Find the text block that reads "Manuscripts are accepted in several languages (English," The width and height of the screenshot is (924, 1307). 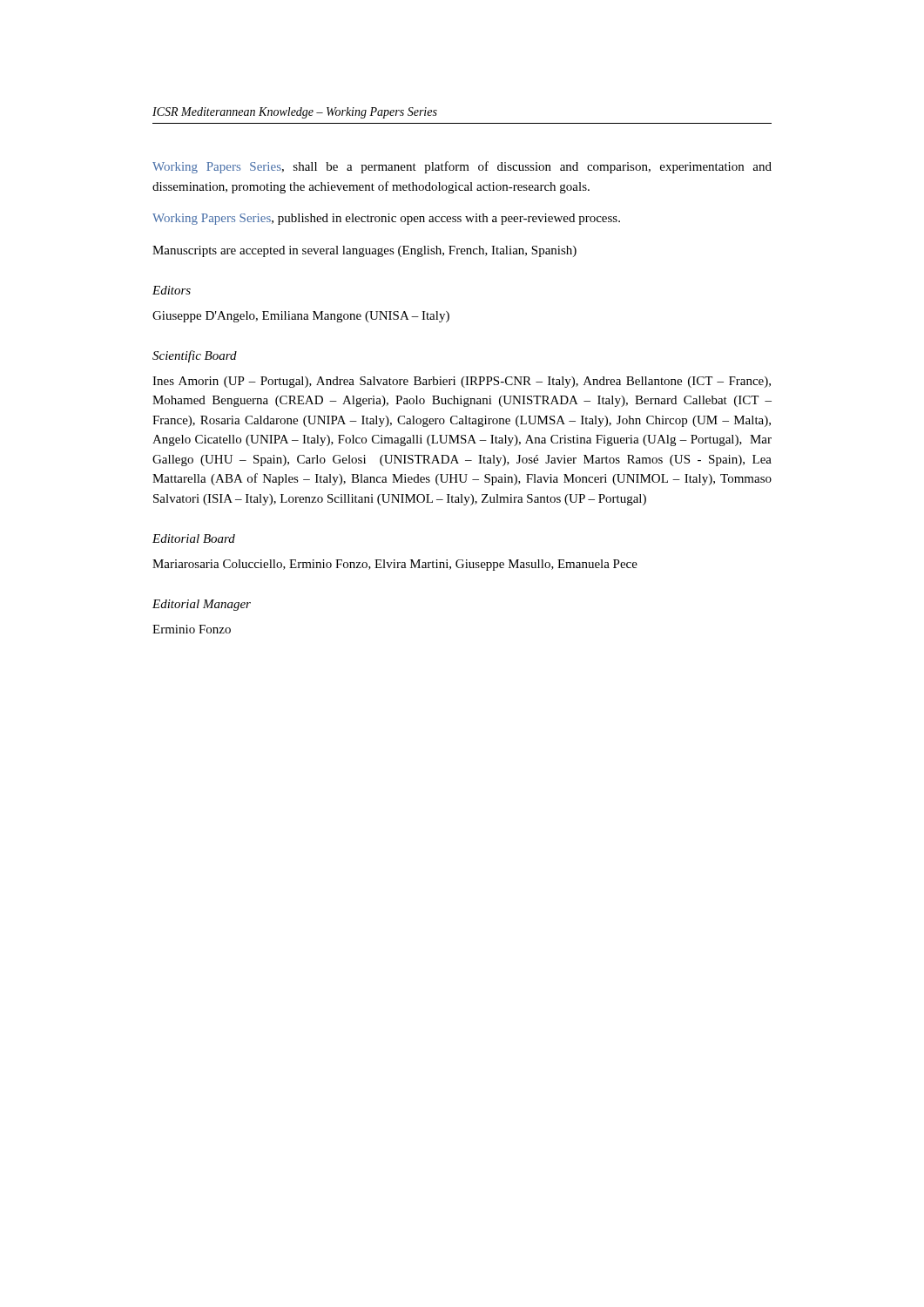coord(462,250)
